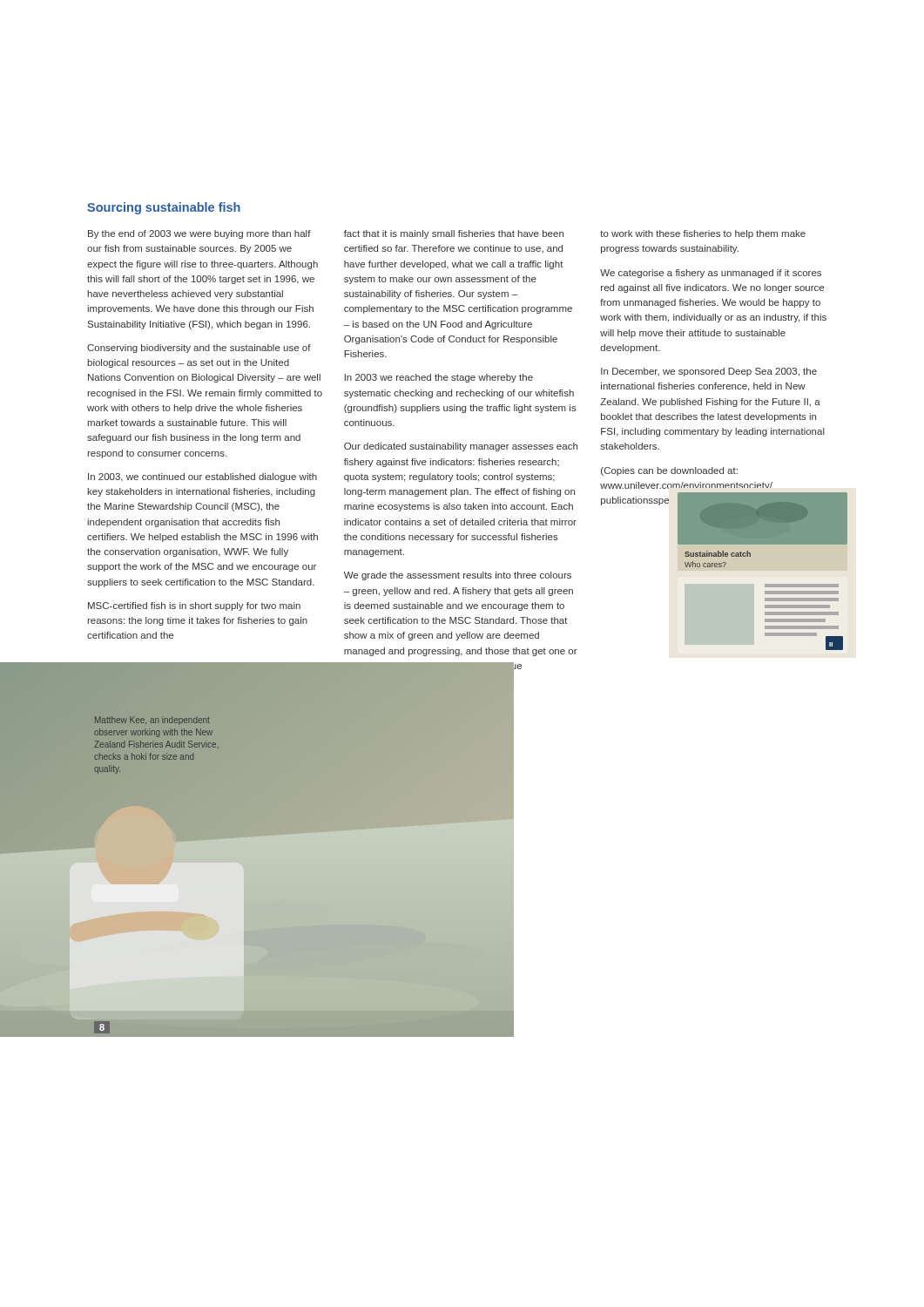This screenshot has height=1307, width=924.
Task: Find the text block that reads "to work with these fisheries"
Action: [718, 367]
